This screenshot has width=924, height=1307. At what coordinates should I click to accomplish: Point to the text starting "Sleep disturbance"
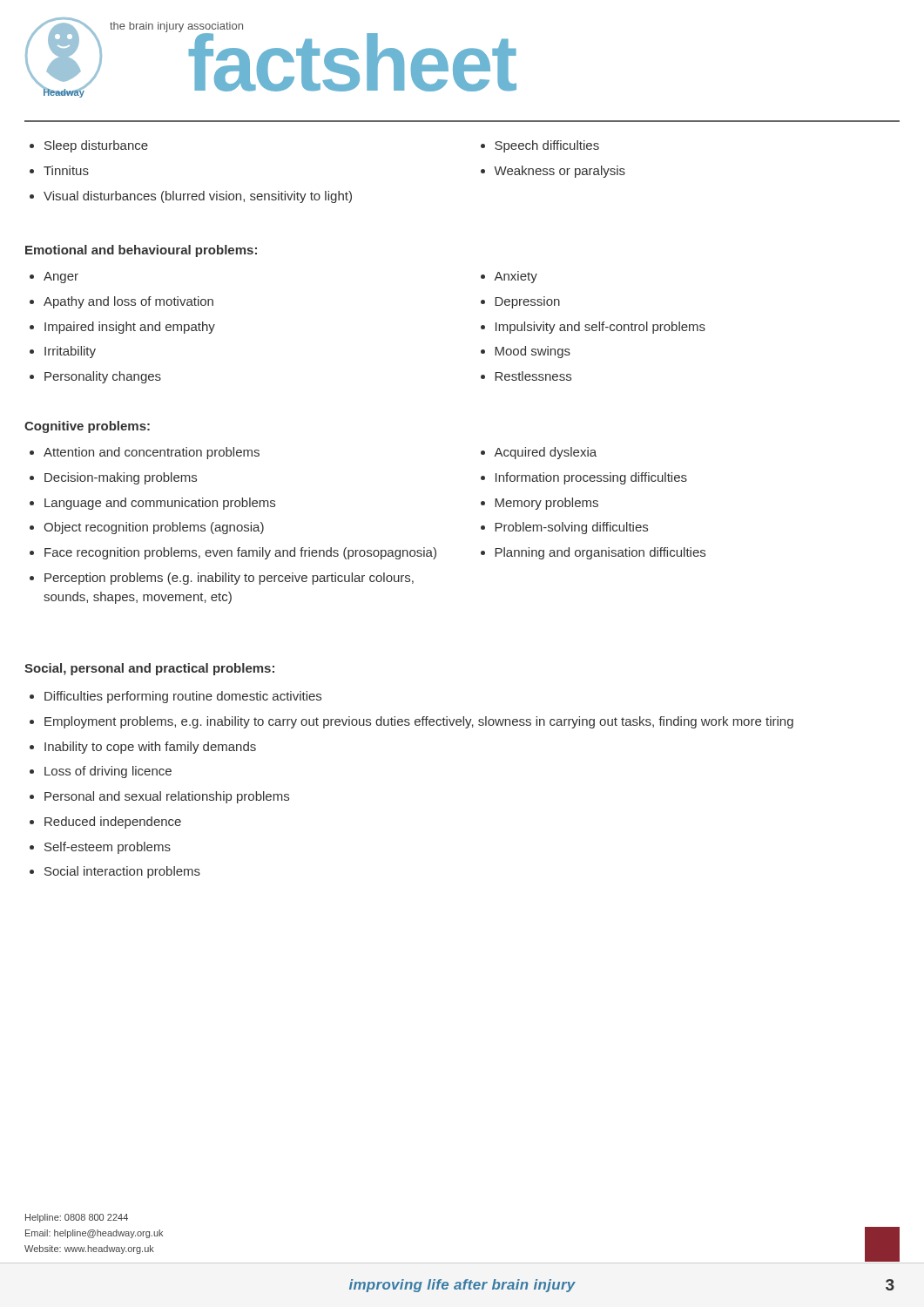(96, 145)
